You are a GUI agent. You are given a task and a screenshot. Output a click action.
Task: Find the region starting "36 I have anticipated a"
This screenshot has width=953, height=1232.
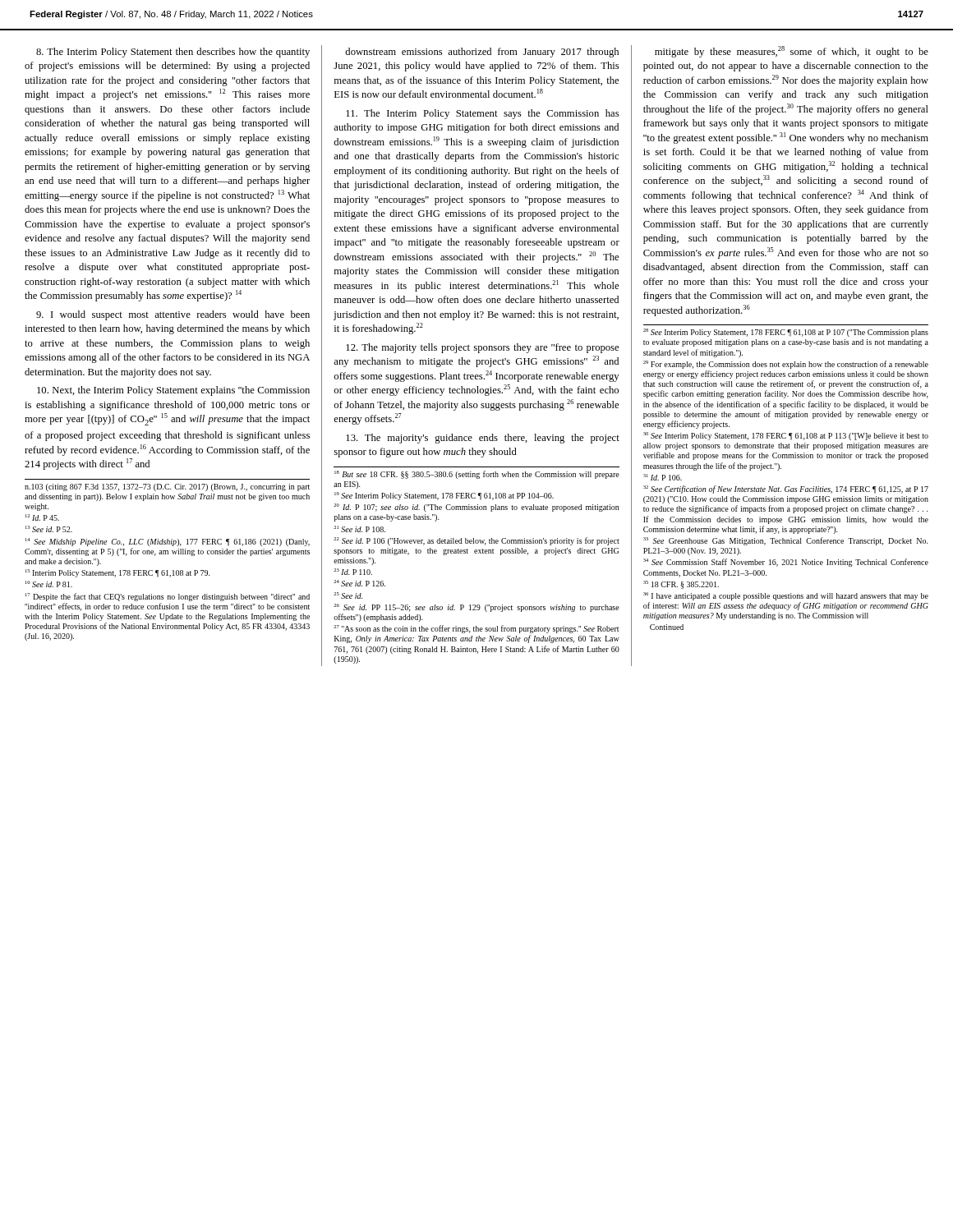[x=786, y=612]
